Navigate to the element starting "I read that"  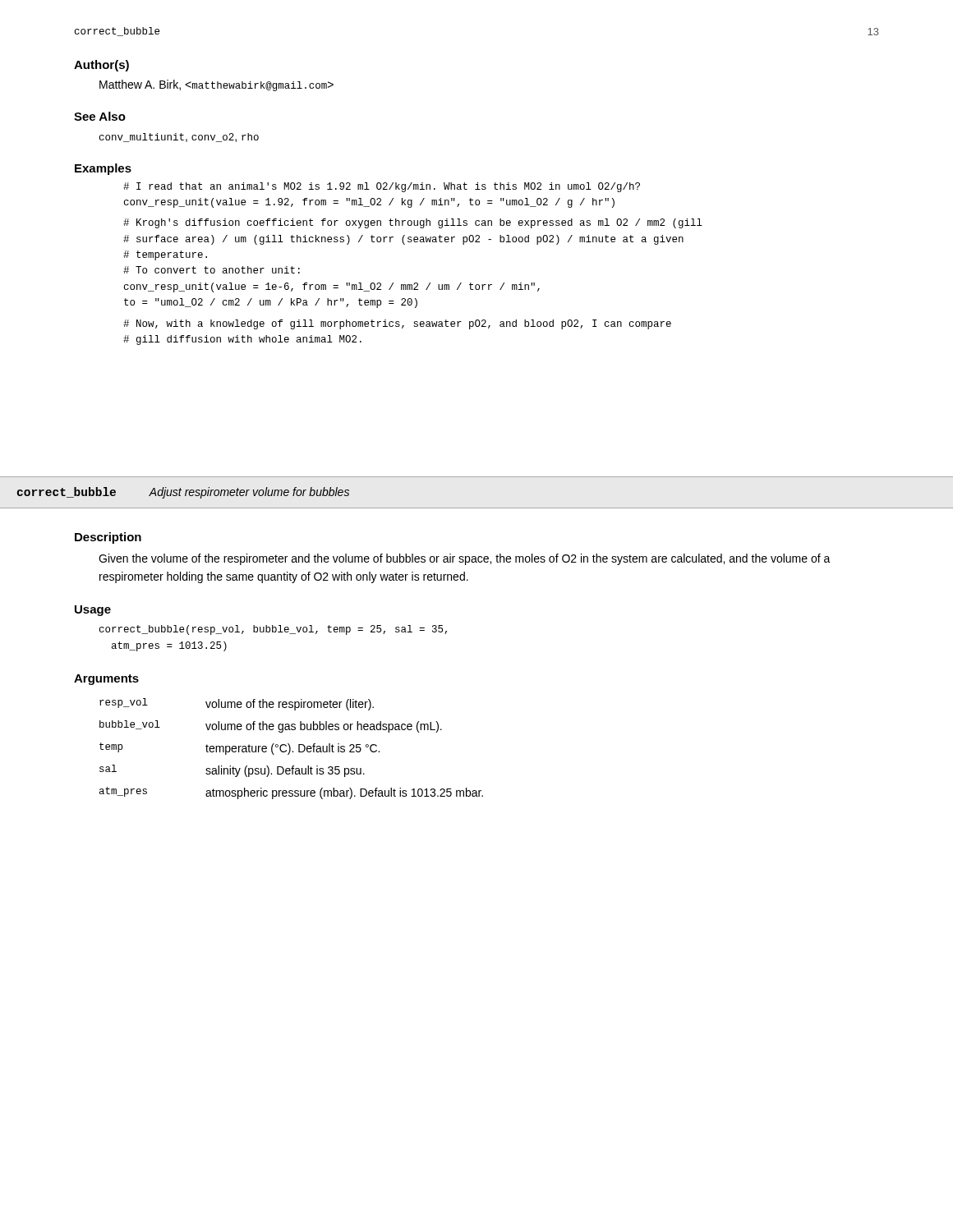[x=382, y=187]
